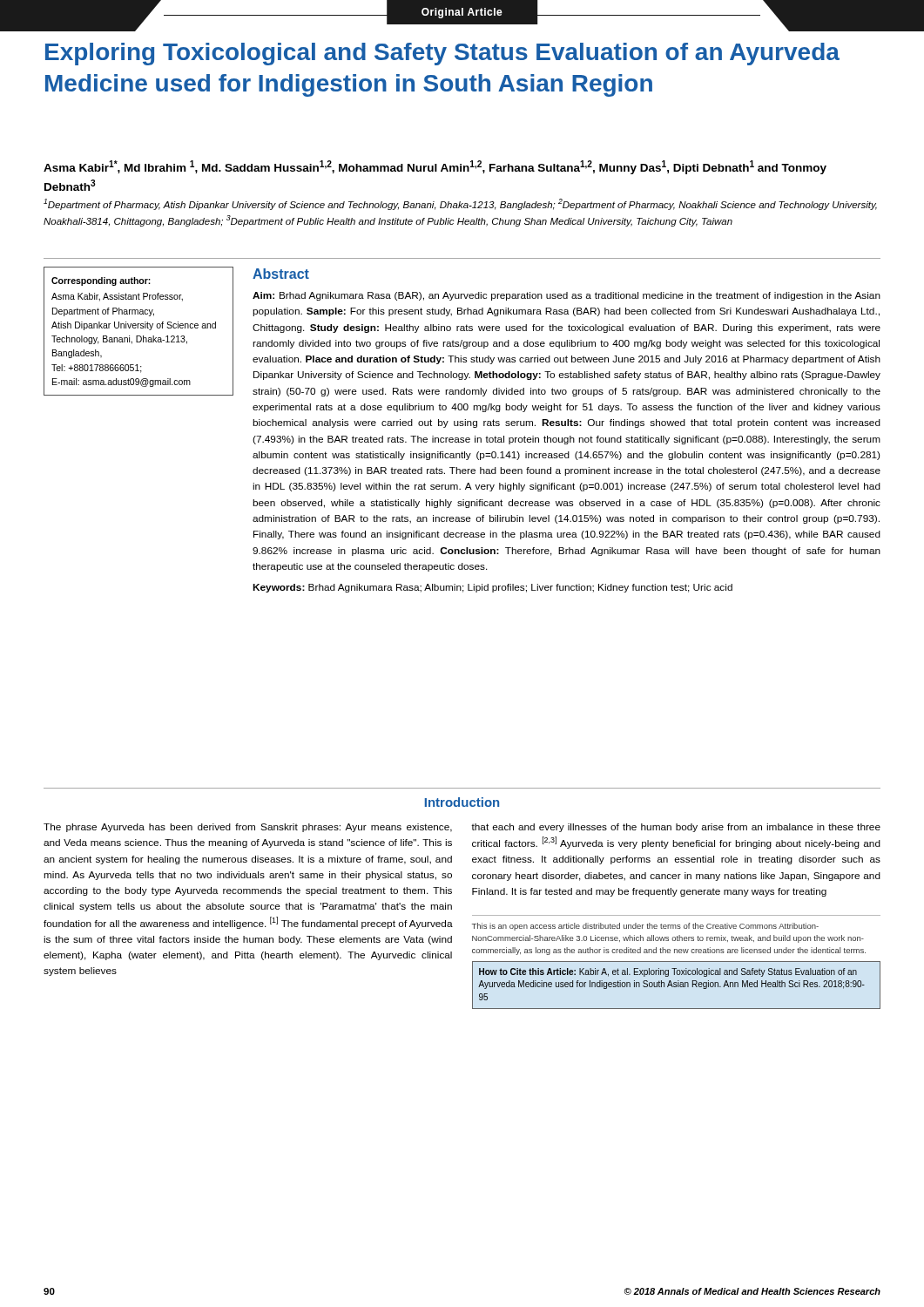
Task: Locate the passage starting "Exploring Toxicological and Safety Status"
Action: click(462, 68)
